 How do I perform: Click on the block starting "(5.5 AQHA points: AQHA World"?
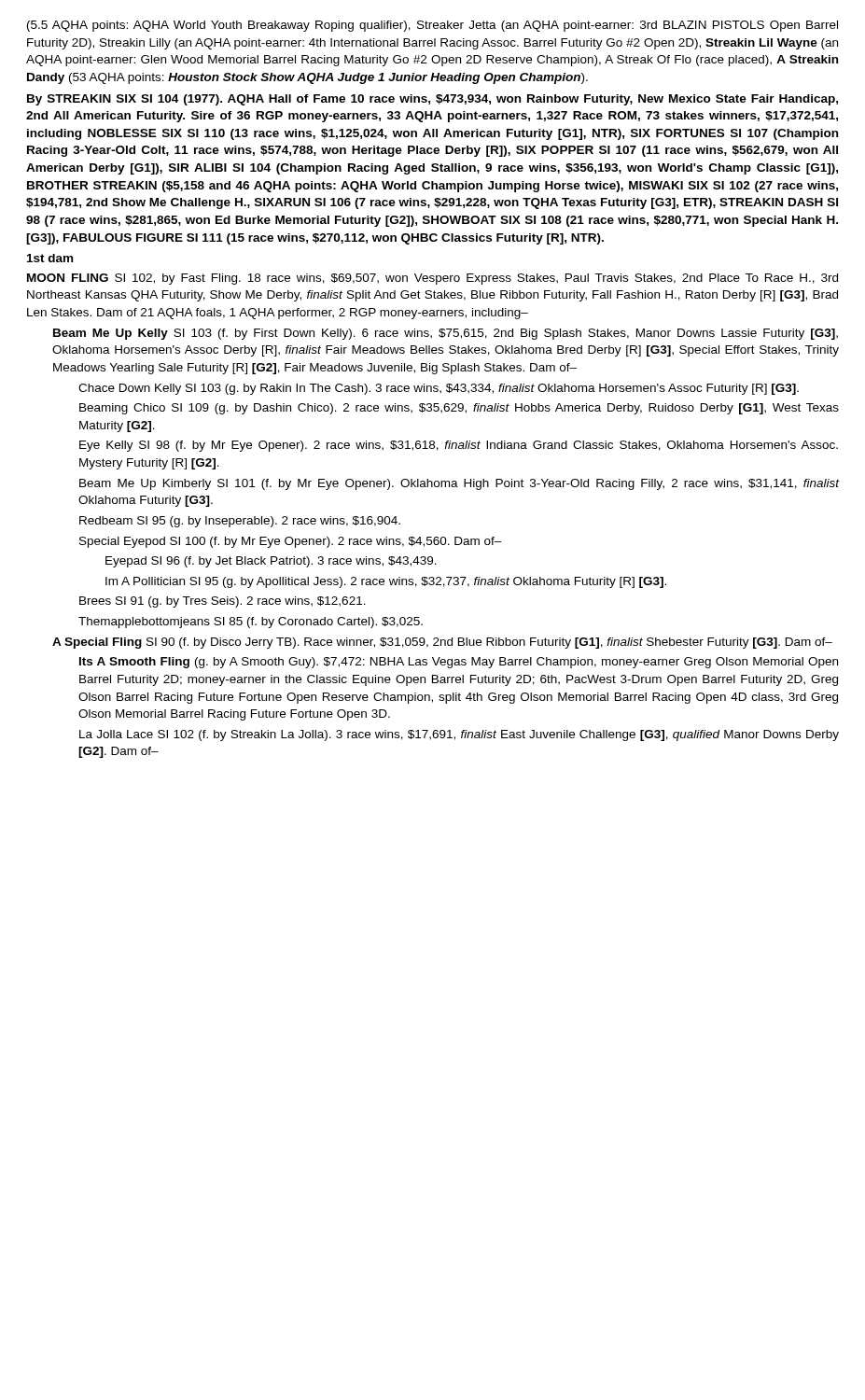pyautogui.click(x=432, y=52)
